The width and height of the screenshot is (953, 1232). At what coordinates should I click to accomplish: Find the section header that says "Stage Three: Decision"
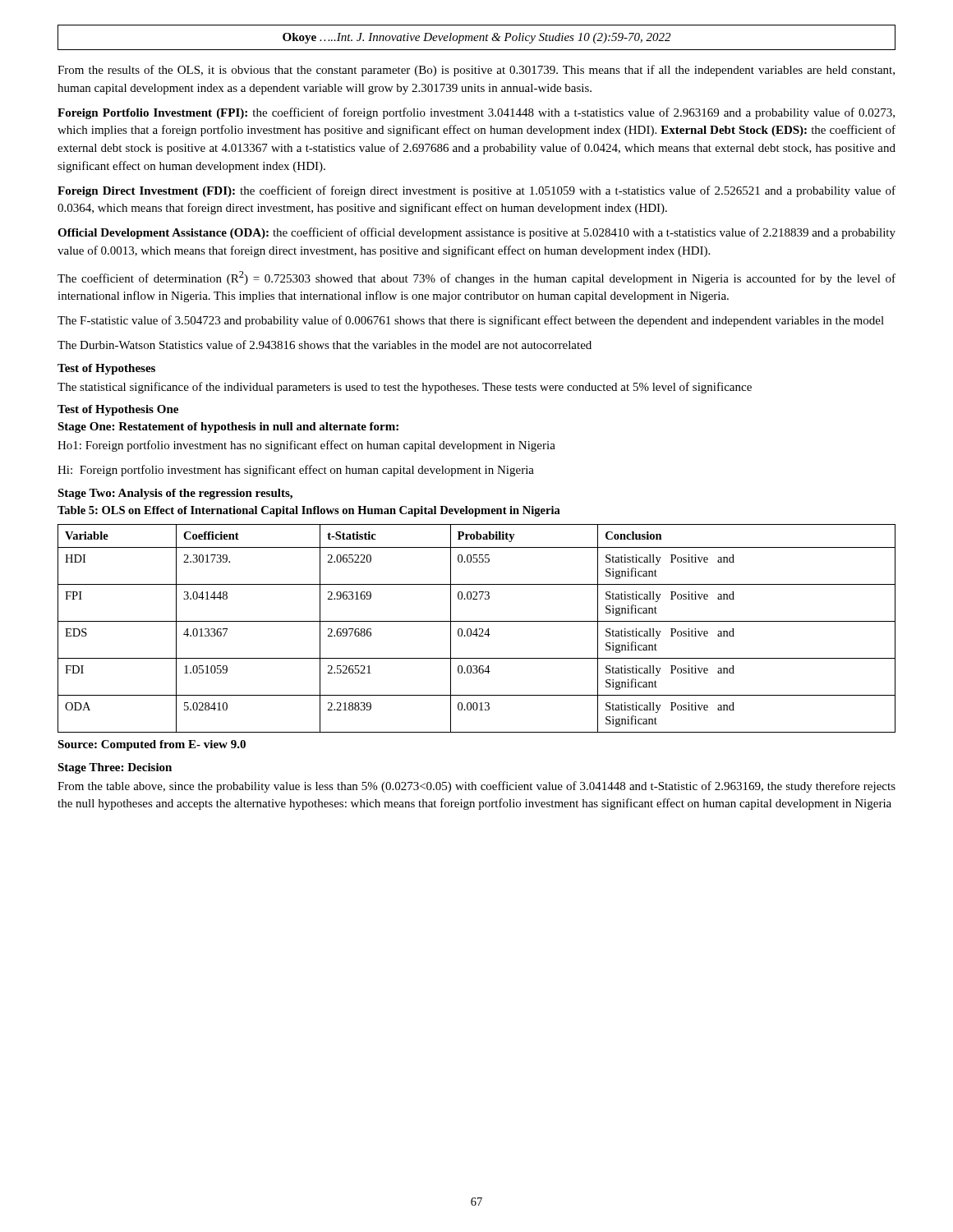pos(115,767)
